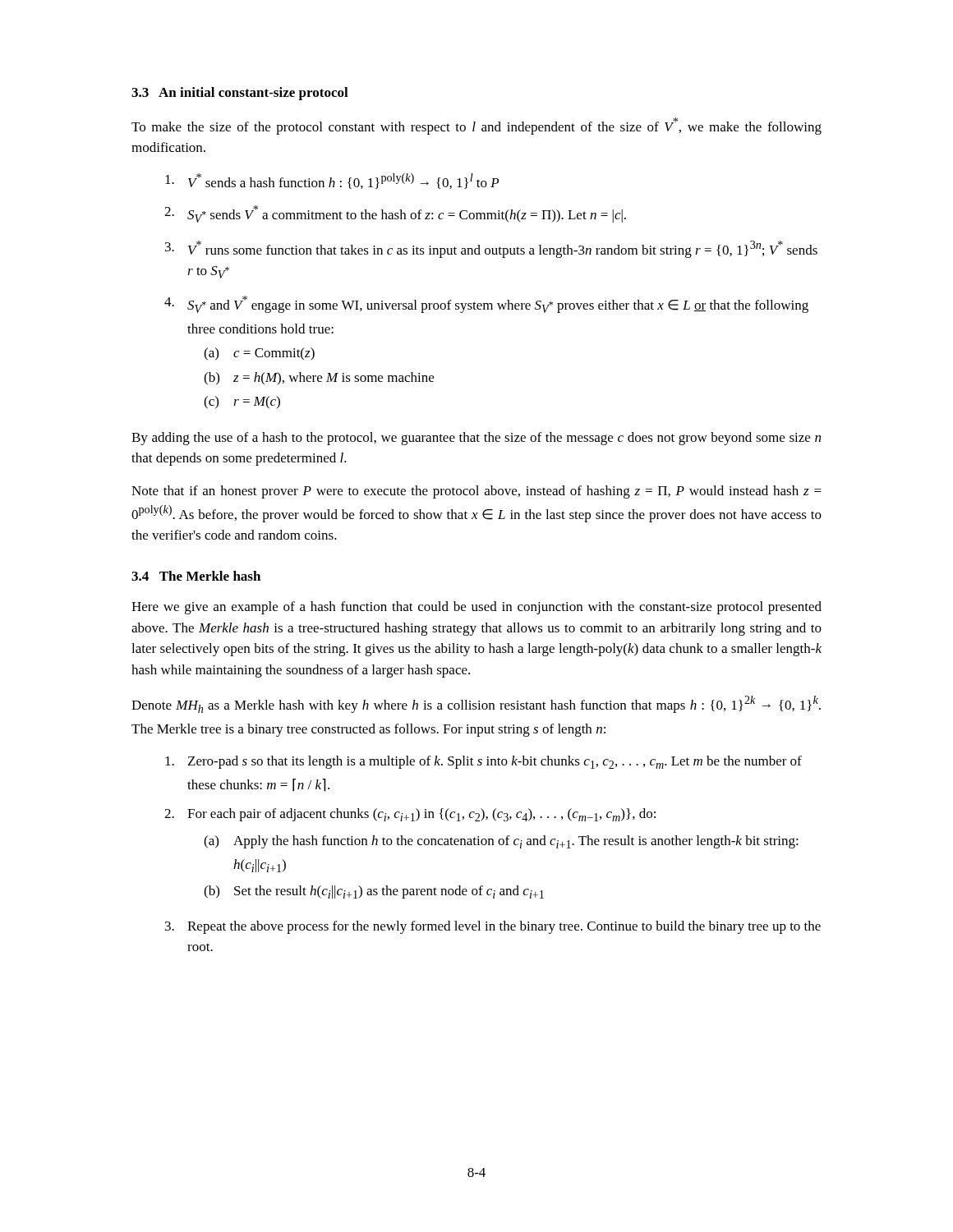The height and width of the screenshot is (1232, 953).
Task: Find the block on this page that starts "2. For each pair"
Action: [493, 856]
